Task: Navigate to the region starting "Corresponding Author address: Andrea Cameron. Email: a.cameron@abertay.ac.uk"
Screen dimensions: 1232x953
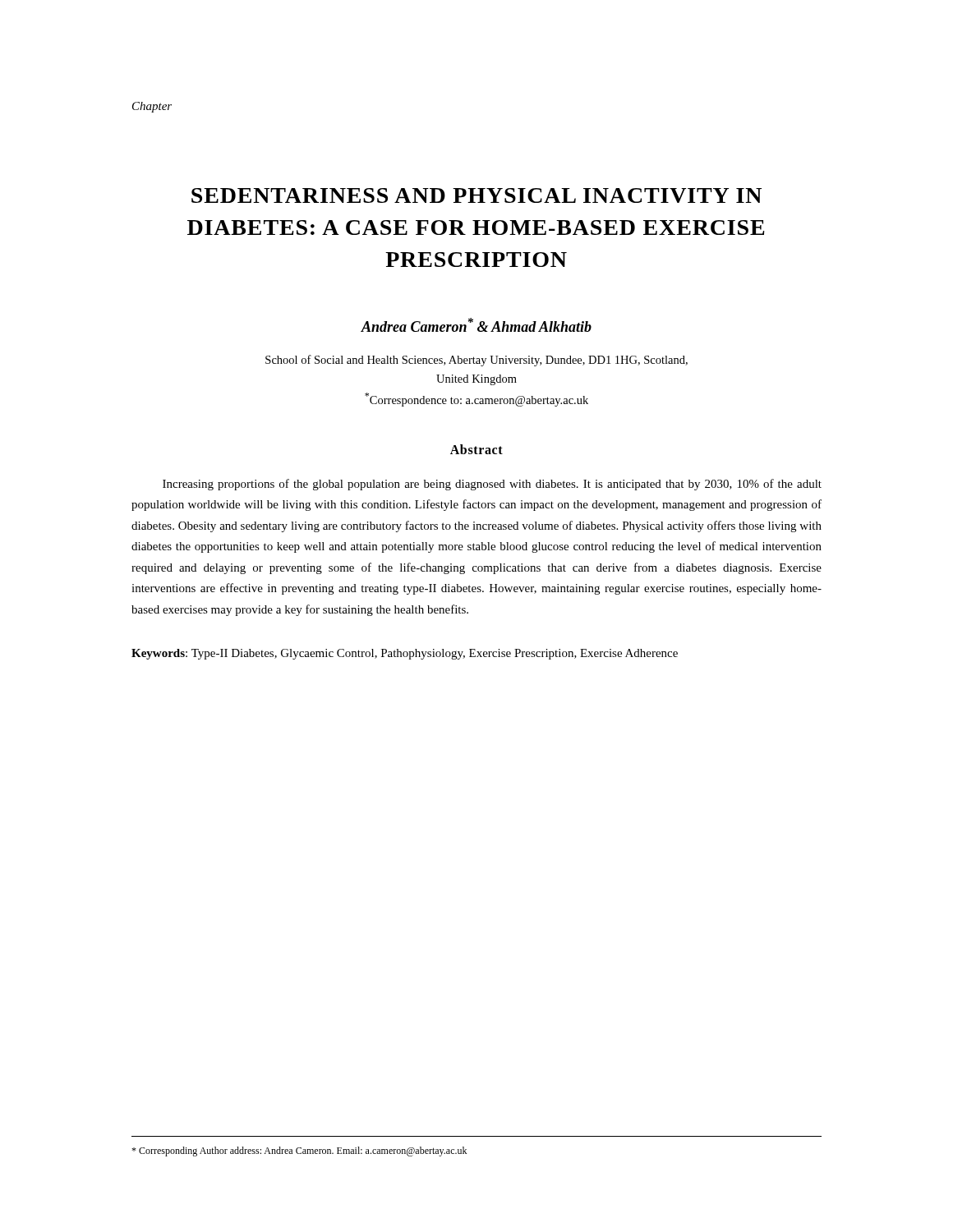Action: click(x=299, y=1151)
